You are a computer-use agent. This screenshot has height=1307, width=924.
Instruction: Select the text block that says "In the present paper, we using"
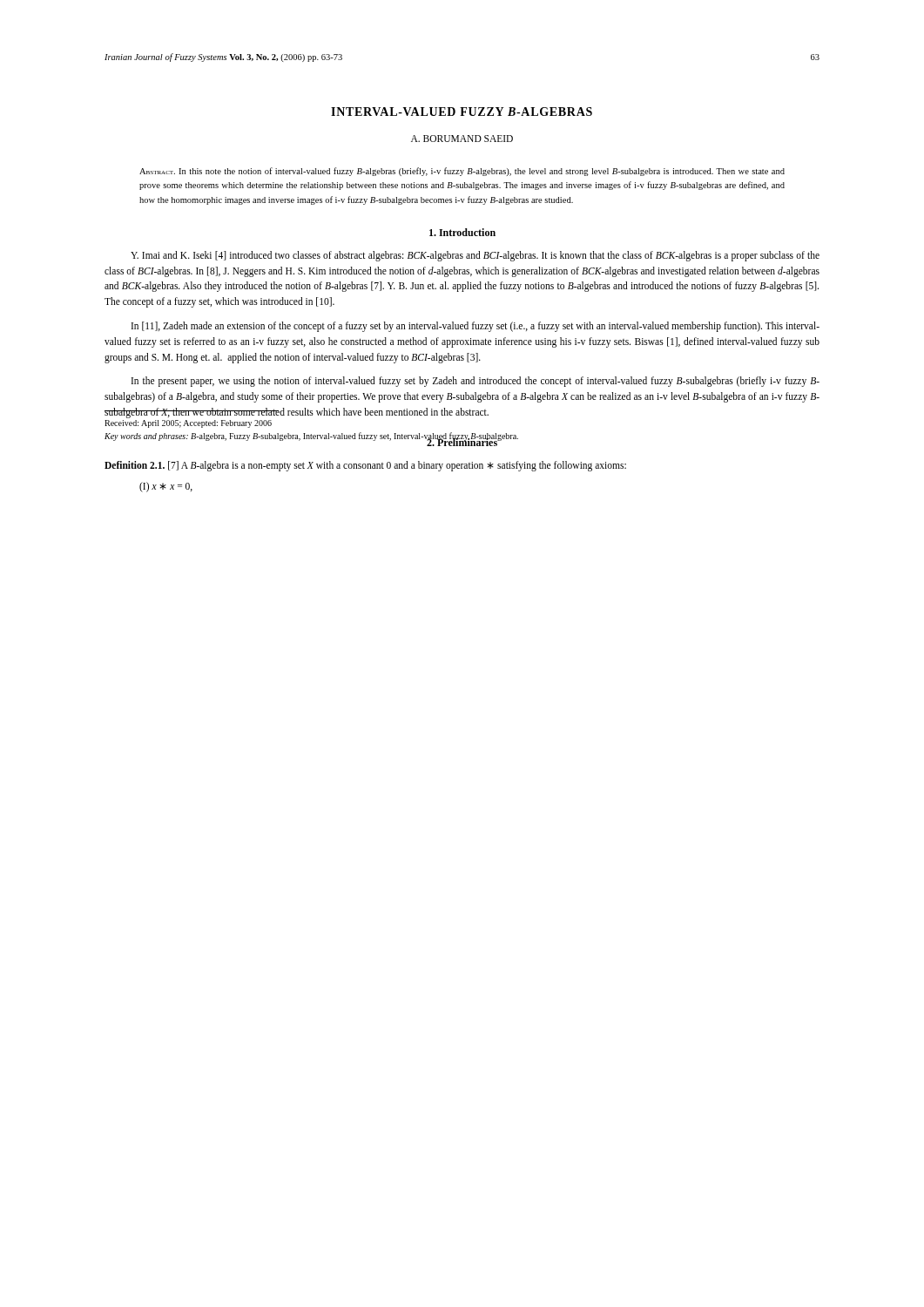(462, 397)
